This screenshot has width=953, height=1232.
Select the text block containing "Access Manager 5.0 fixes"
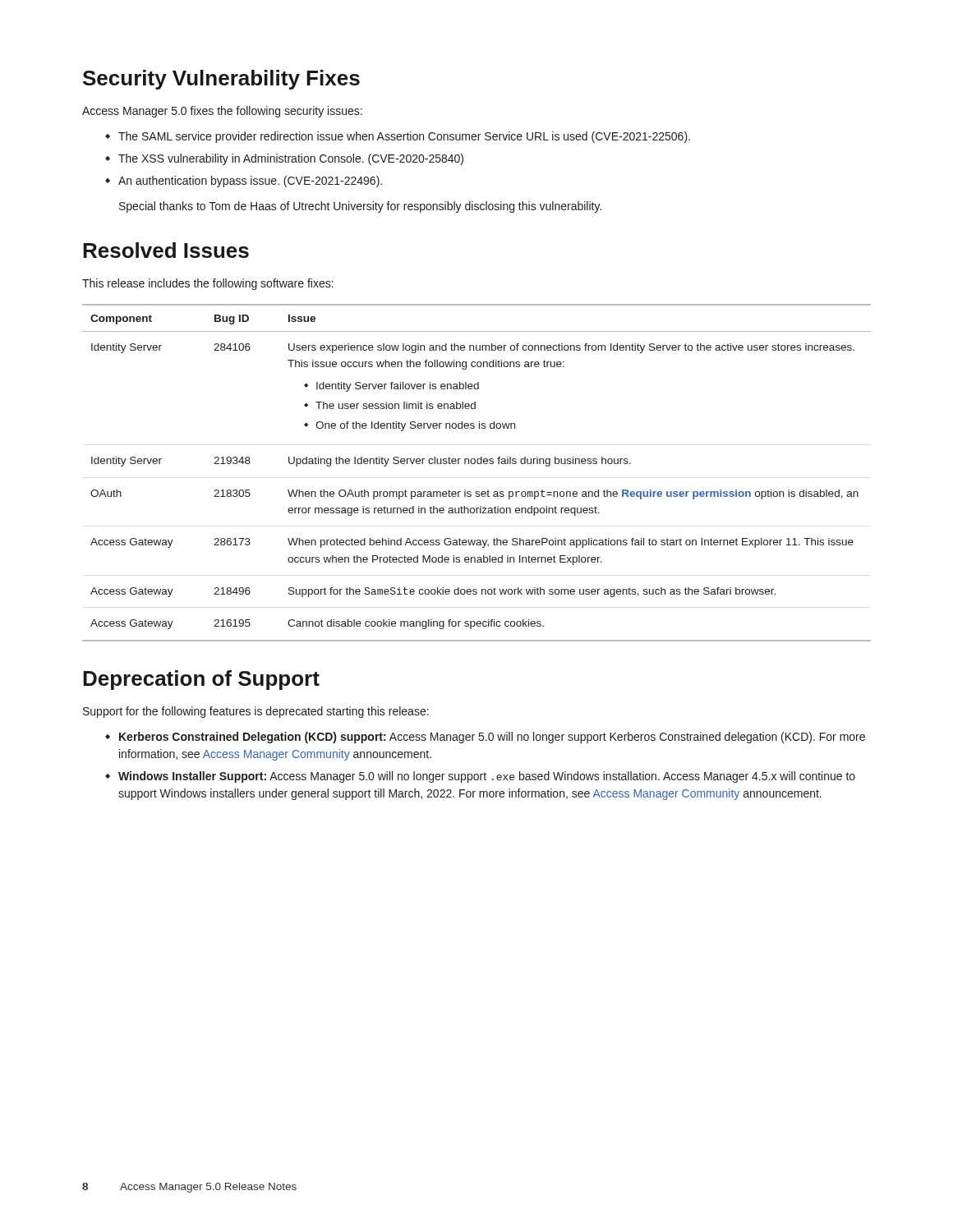coord(222,112)
